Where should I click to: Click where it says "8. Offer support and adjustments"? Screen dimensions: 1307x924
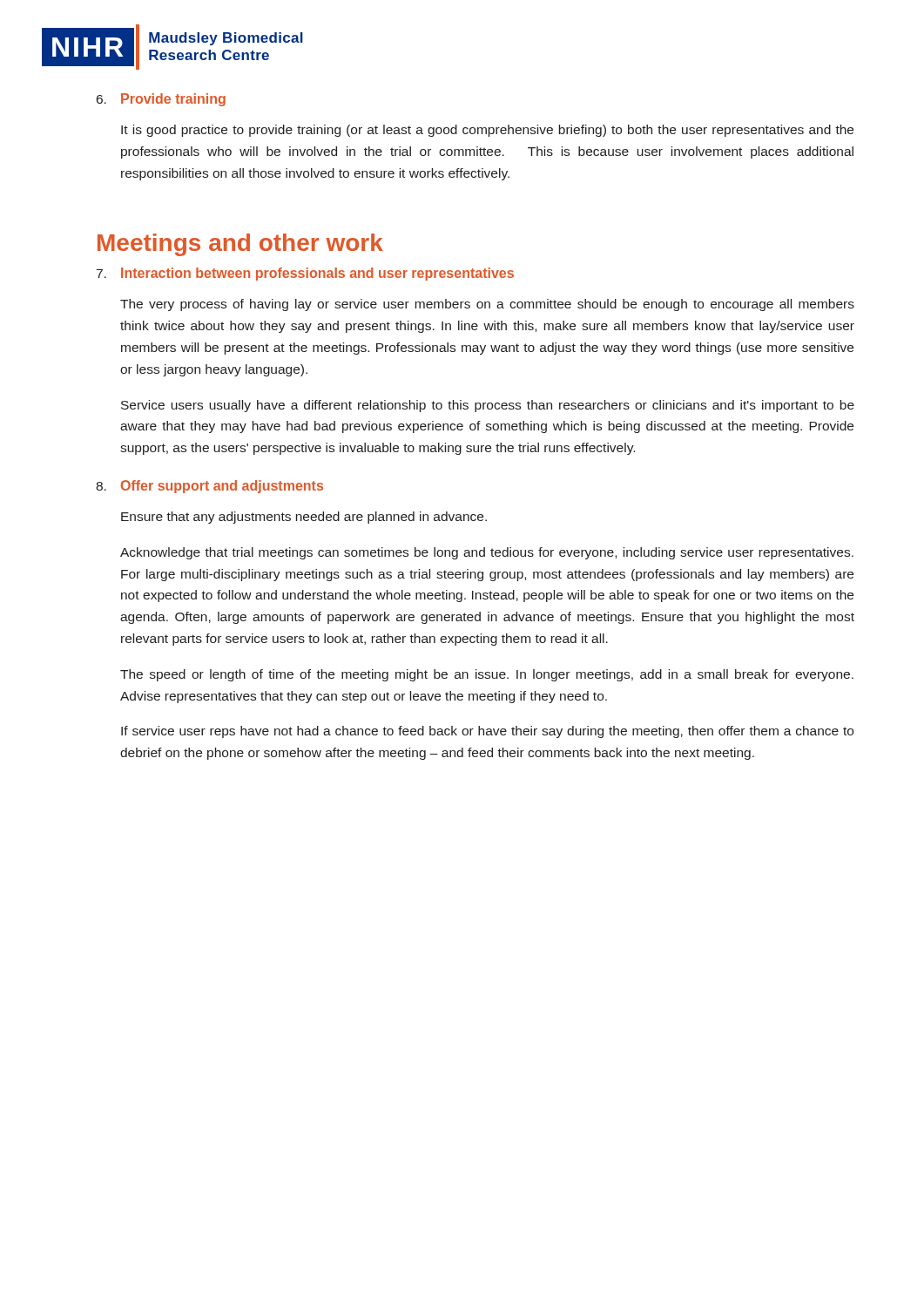(x=209, y=487)
